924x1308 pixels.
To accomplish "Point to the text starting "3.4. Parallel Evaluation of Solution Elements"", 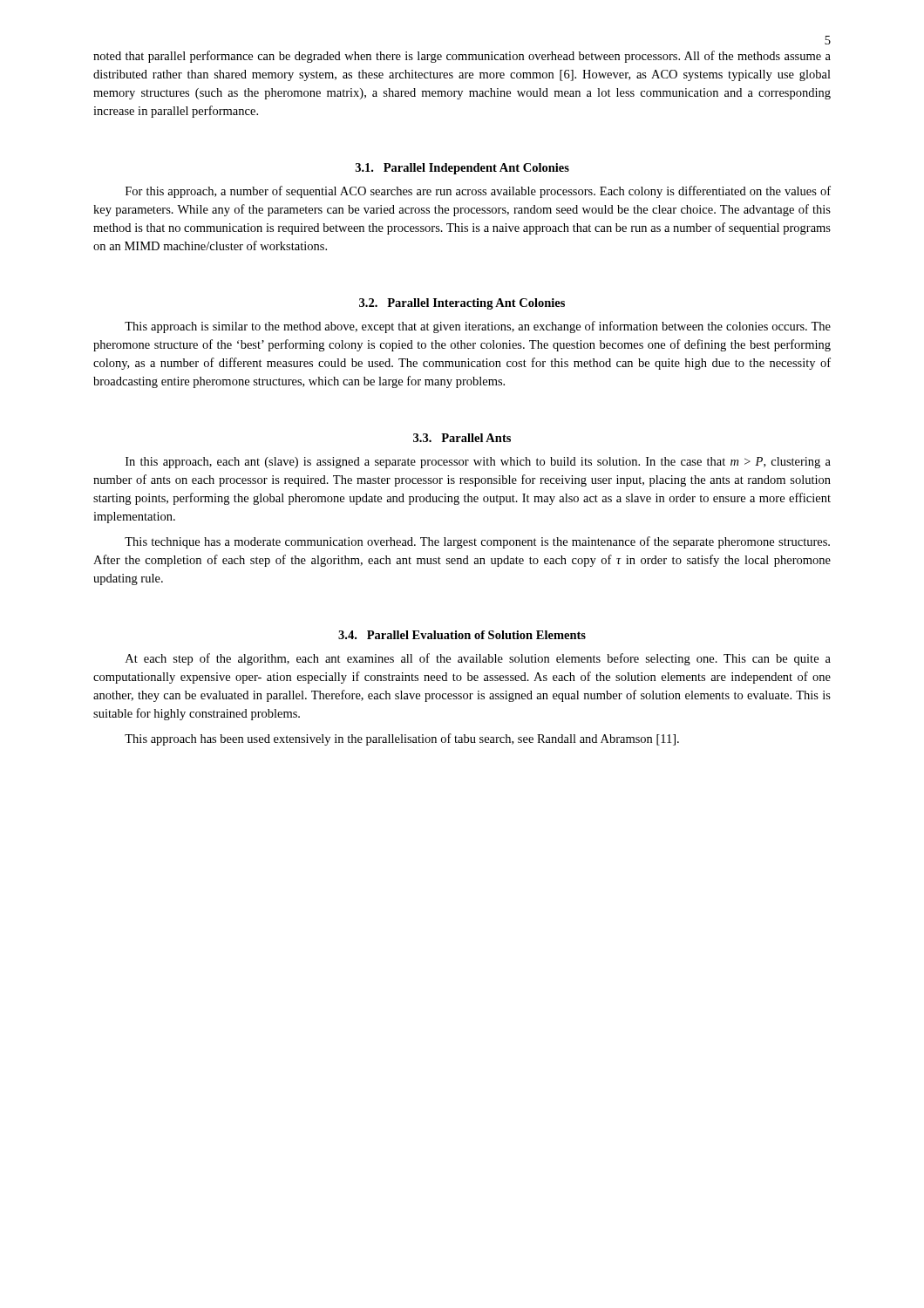I will (462, 635).
